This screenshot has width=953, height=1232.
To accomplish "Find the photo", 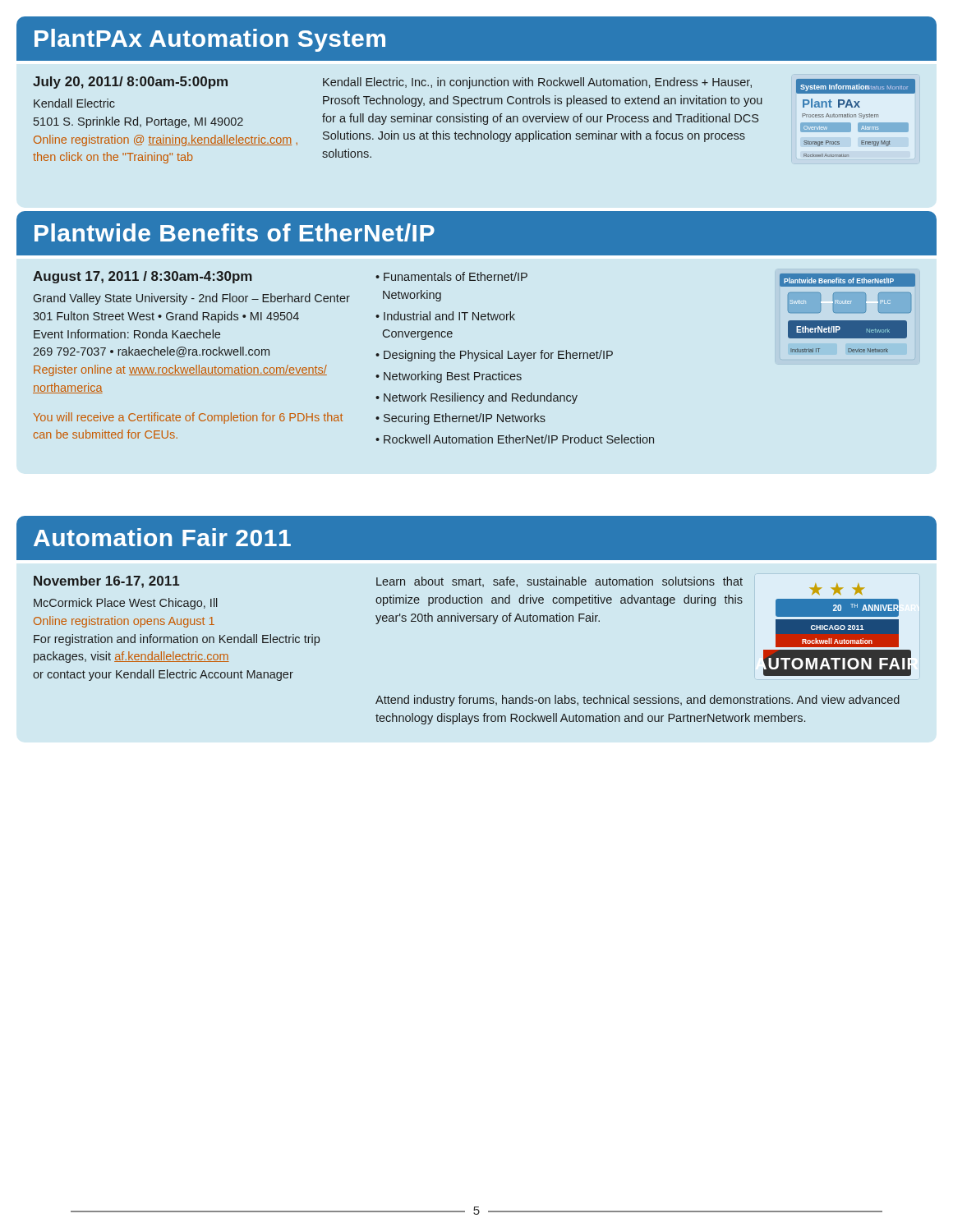I will 847,318.
